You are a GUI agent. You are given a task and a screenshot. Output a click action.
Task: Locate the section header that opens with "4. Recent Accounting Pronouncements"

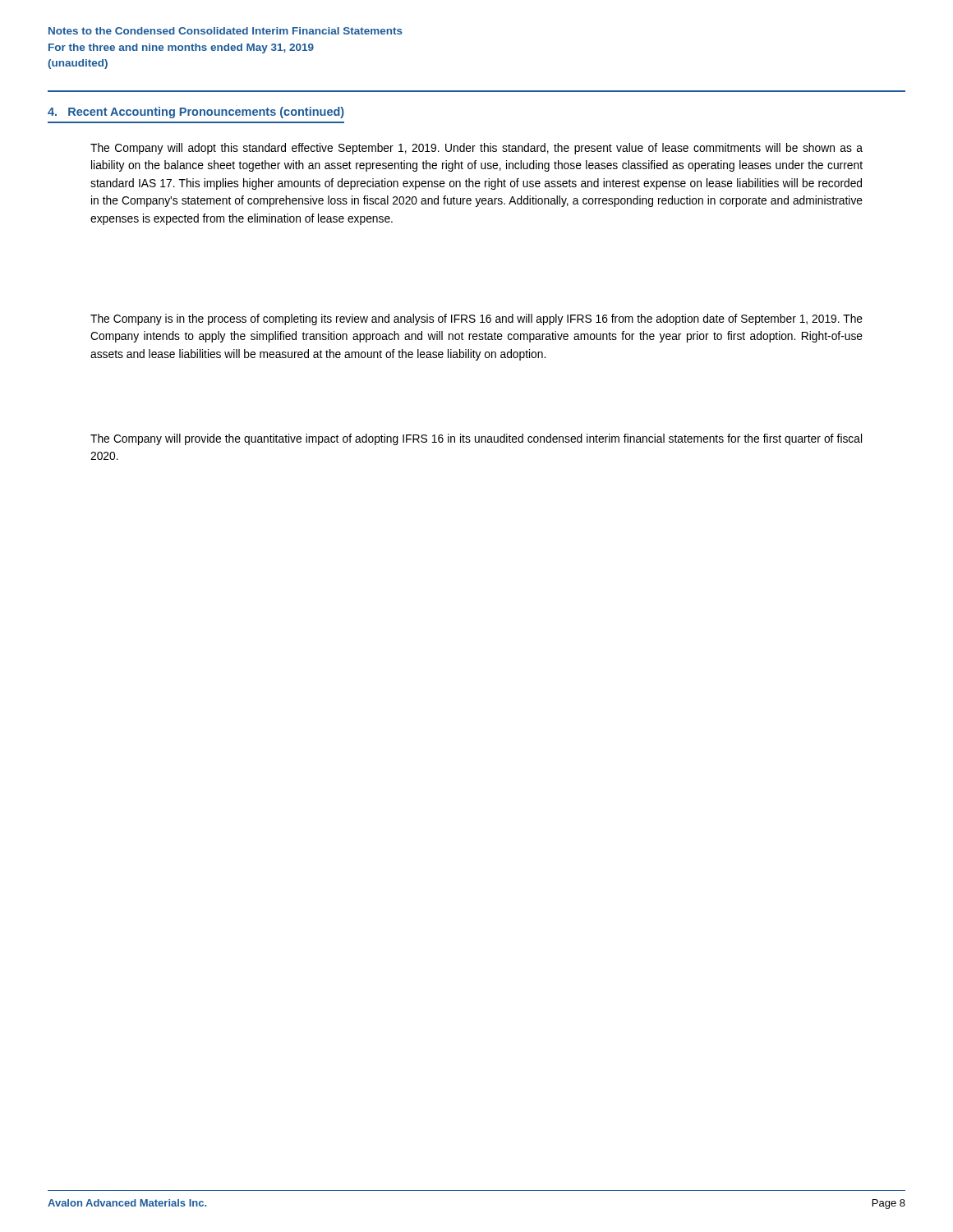[196, 114]
